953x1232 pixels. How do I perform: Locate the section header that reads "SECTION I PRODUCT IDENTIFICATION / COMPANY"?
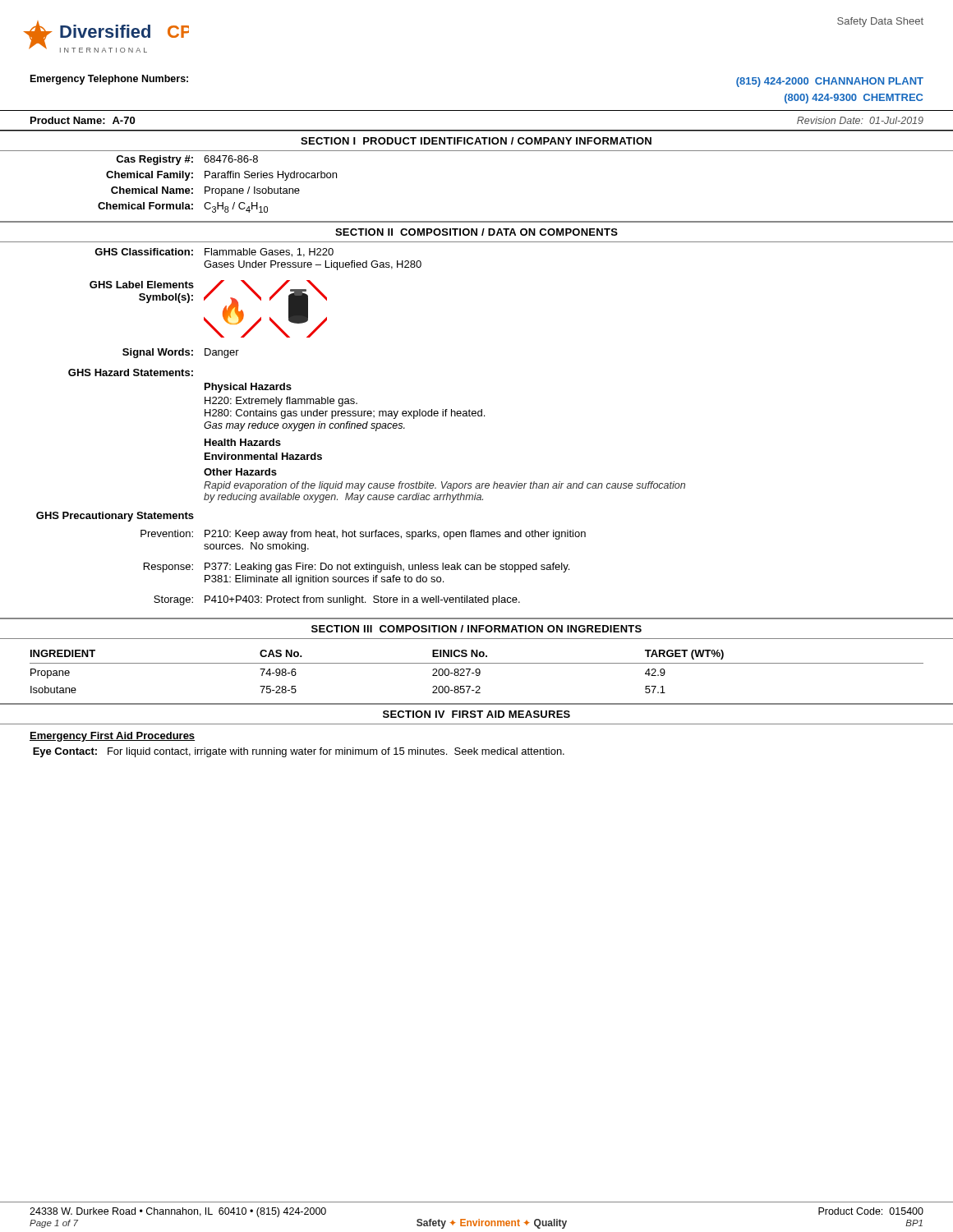pos(476,141)
